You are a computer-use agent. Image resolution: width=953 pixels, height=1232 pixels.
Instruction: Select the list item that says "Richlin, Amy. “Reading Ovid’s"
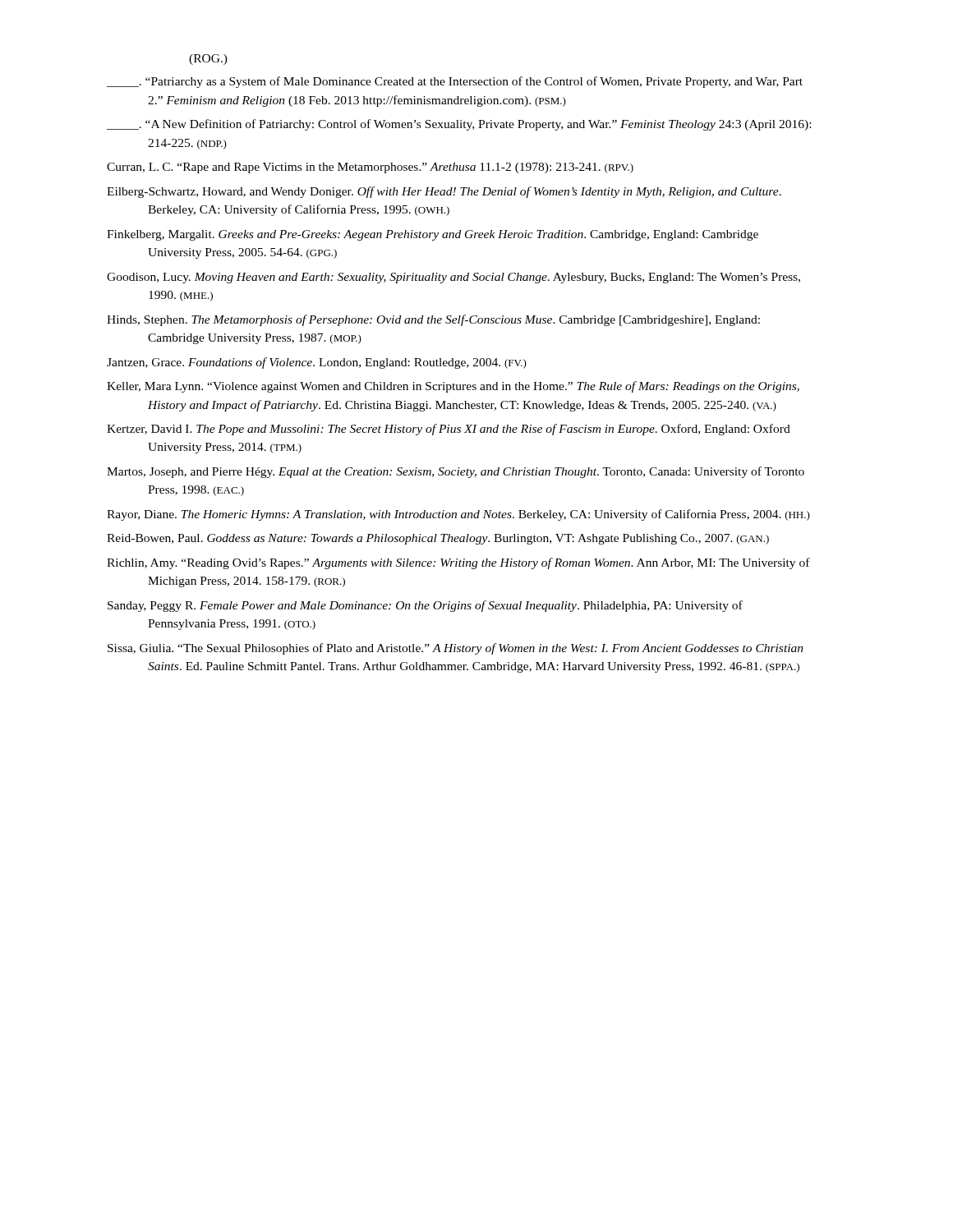(458, 571)
